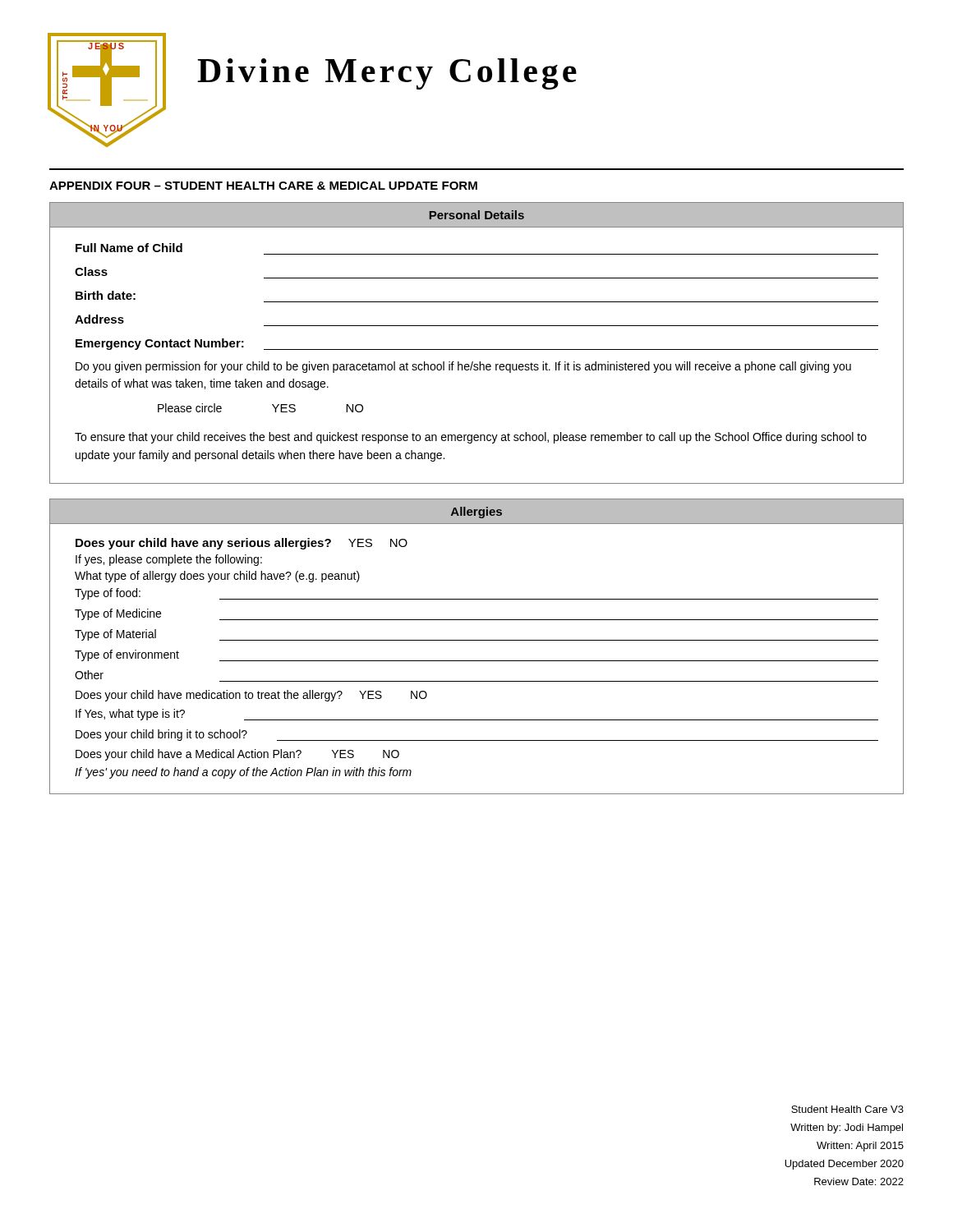
Task: Click on the region starting "Type of Material"
Action: tap(476, 633)
